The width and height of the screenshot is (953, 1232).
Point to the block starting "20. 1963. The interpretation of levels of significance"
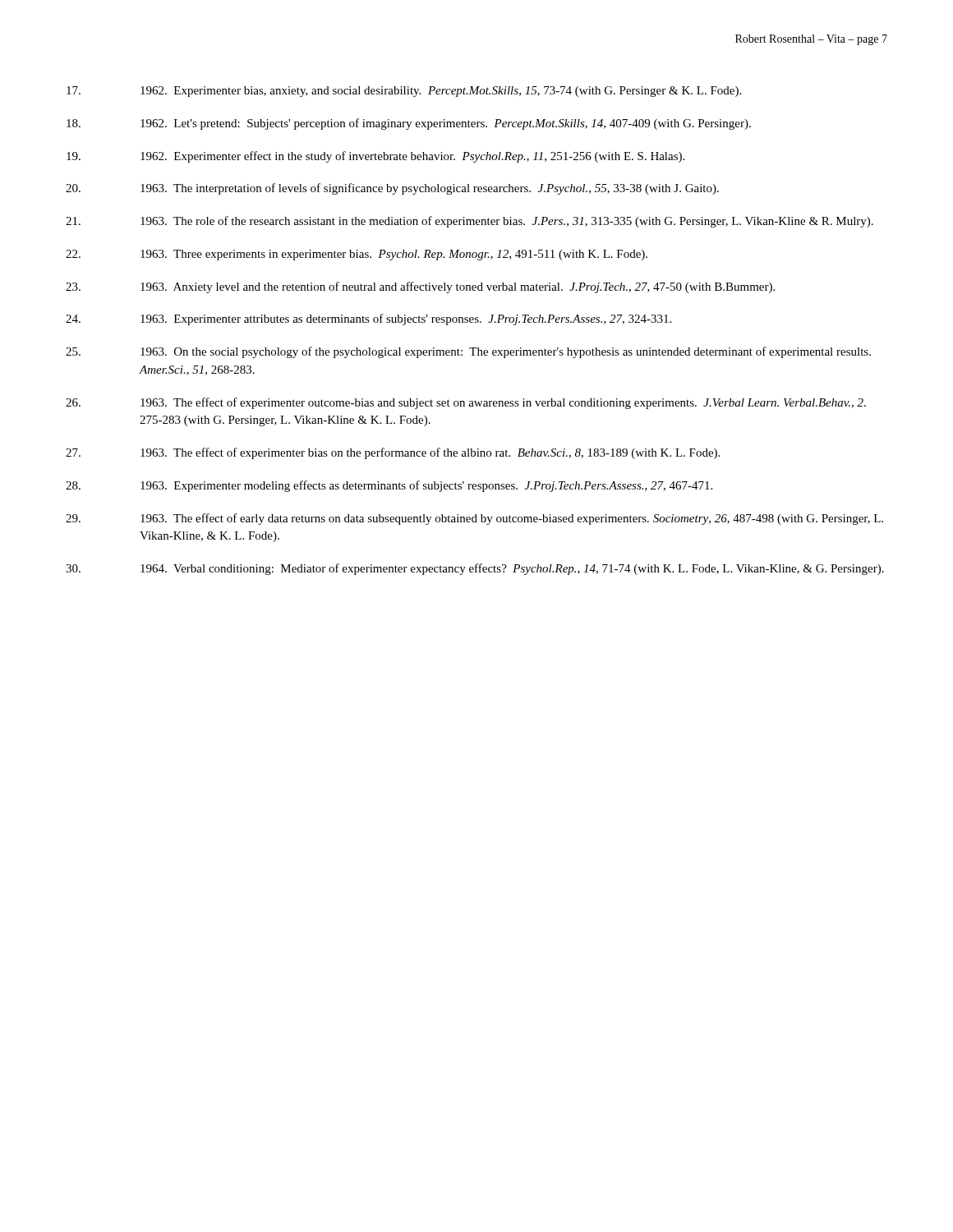coord(476,189)
